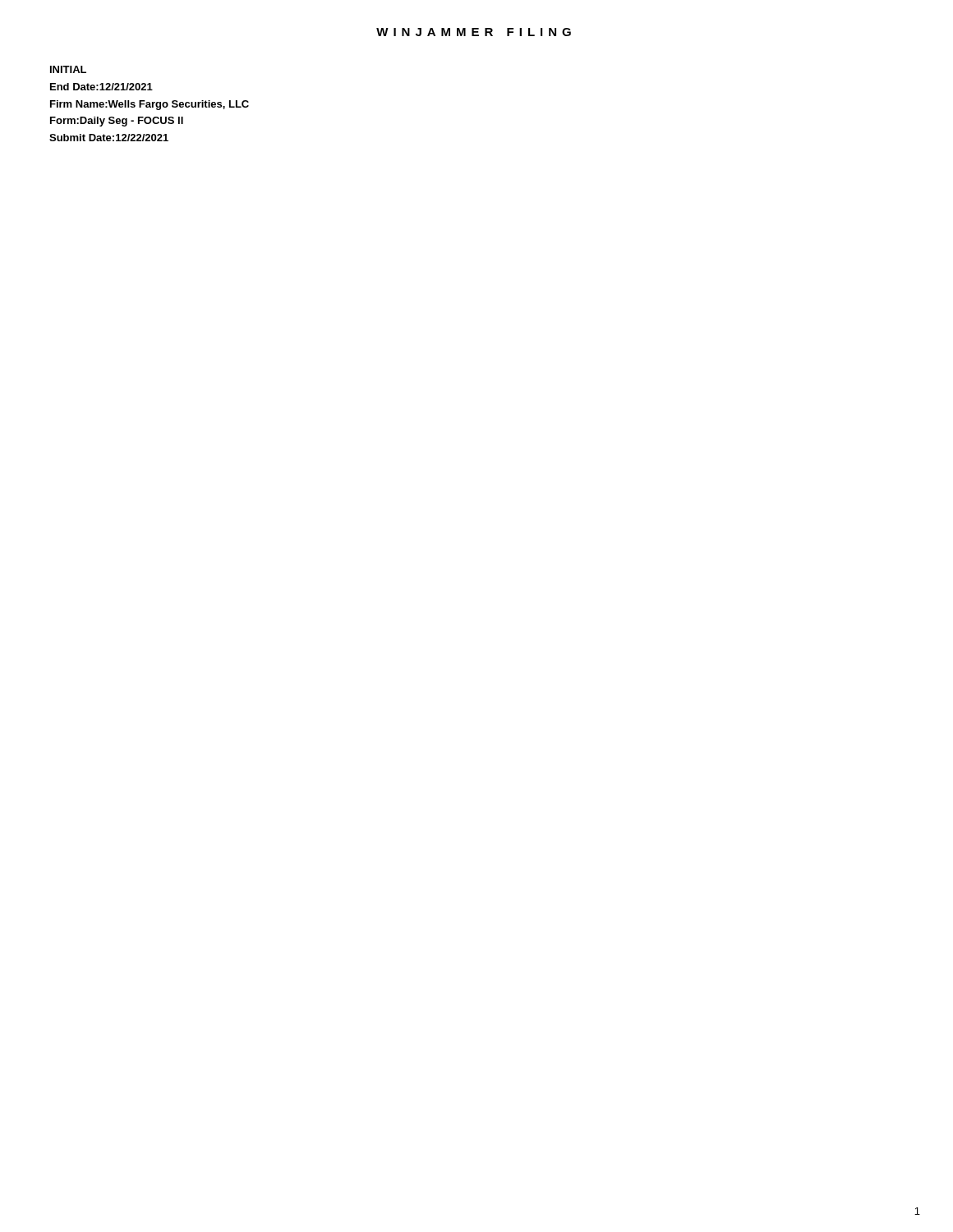Select the text starting "WINJAMMER FILING"
The image size is (953, 1232).
(476, 32)
